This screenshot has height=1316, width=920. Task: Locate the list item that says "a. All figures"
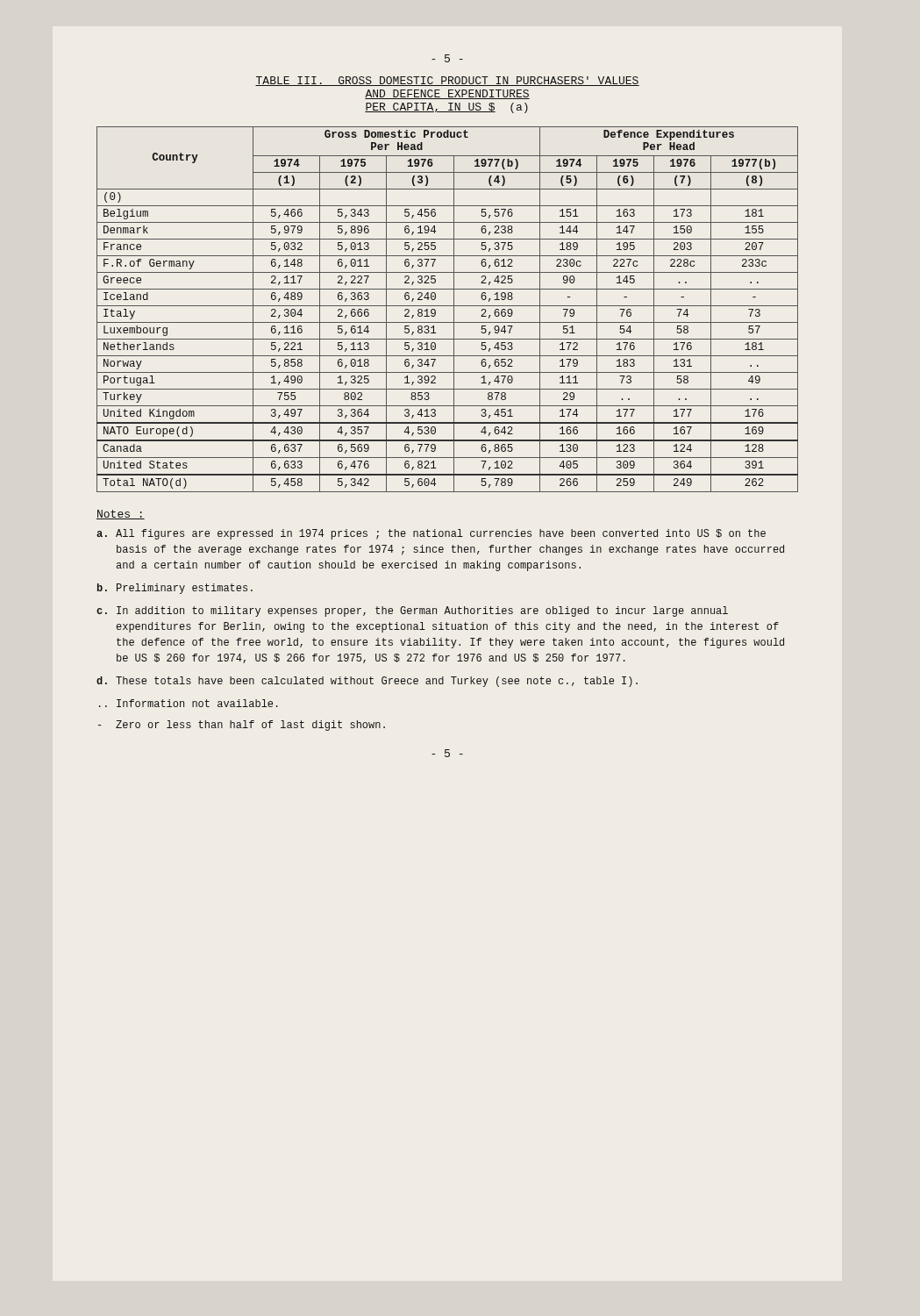pos(447,550)
